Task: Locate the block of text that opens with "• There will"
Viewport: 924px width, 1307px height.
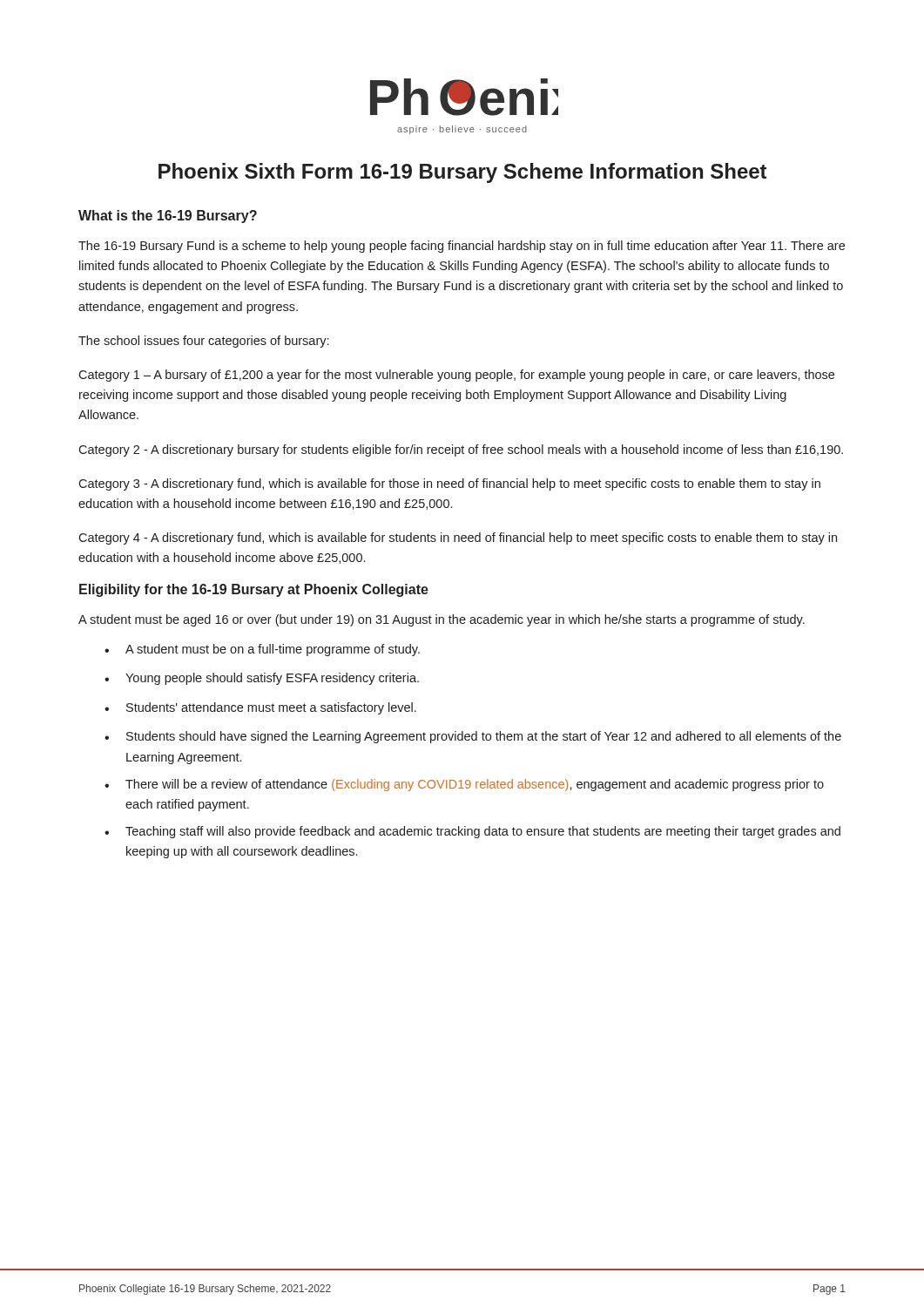Action: click(x=475, y=795)
